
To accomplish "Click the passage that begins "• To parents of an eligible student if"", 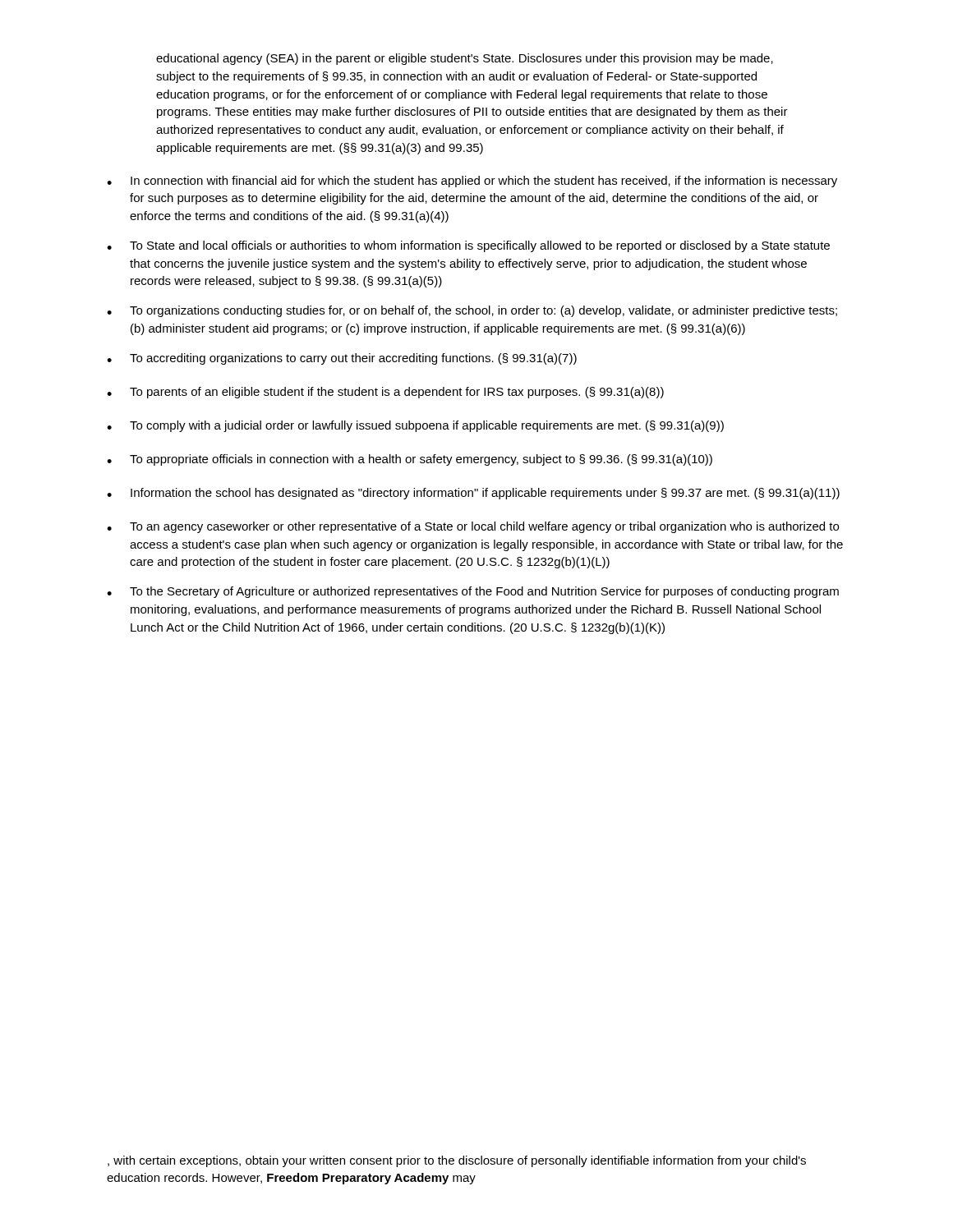I will click(476, 394).
